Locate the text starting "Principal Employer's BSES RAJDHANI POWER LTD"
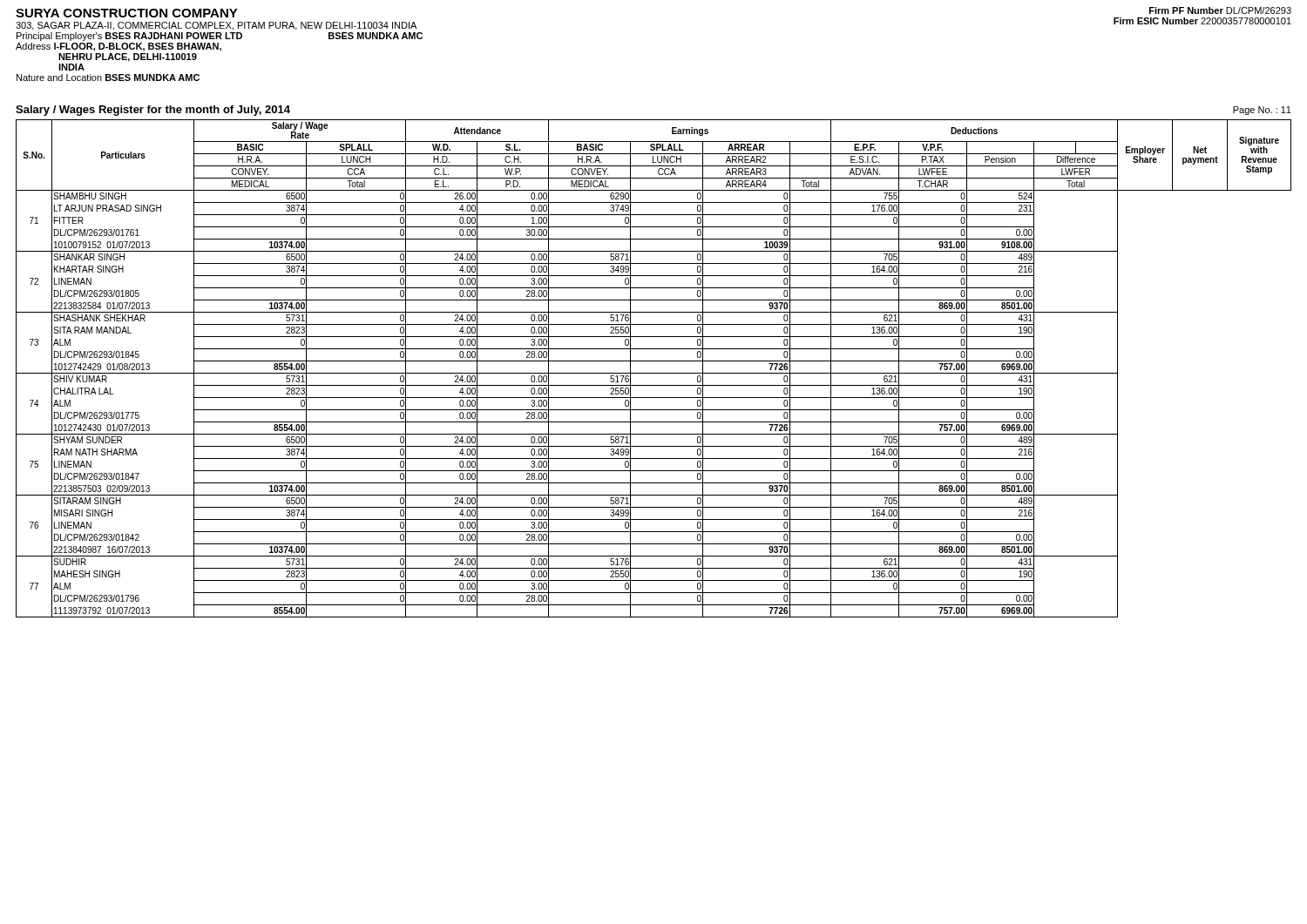The height and width of the screenshot is (924, 1307). tap(219, 36)
